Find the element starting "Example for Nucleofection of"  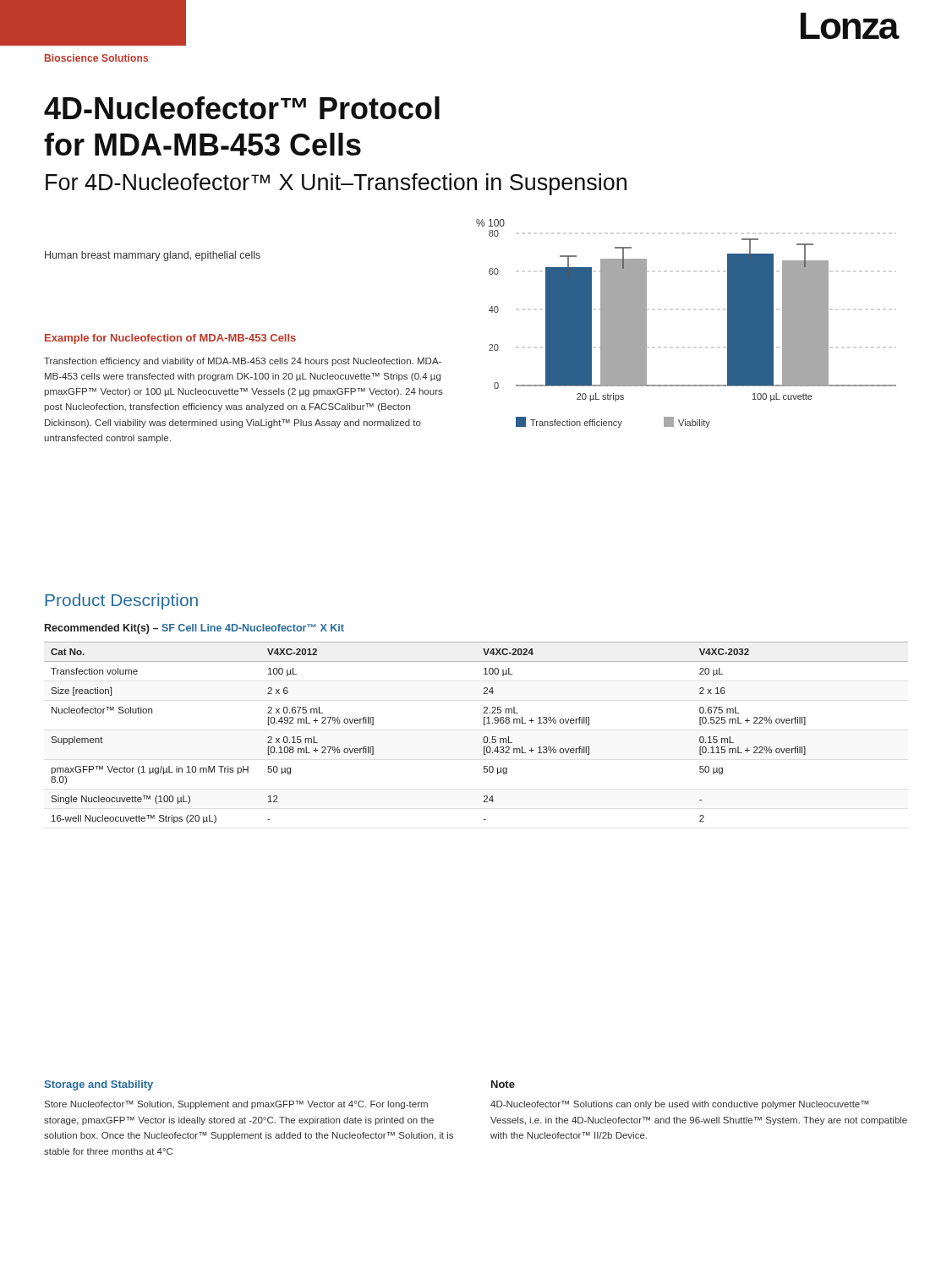(170, 338)
